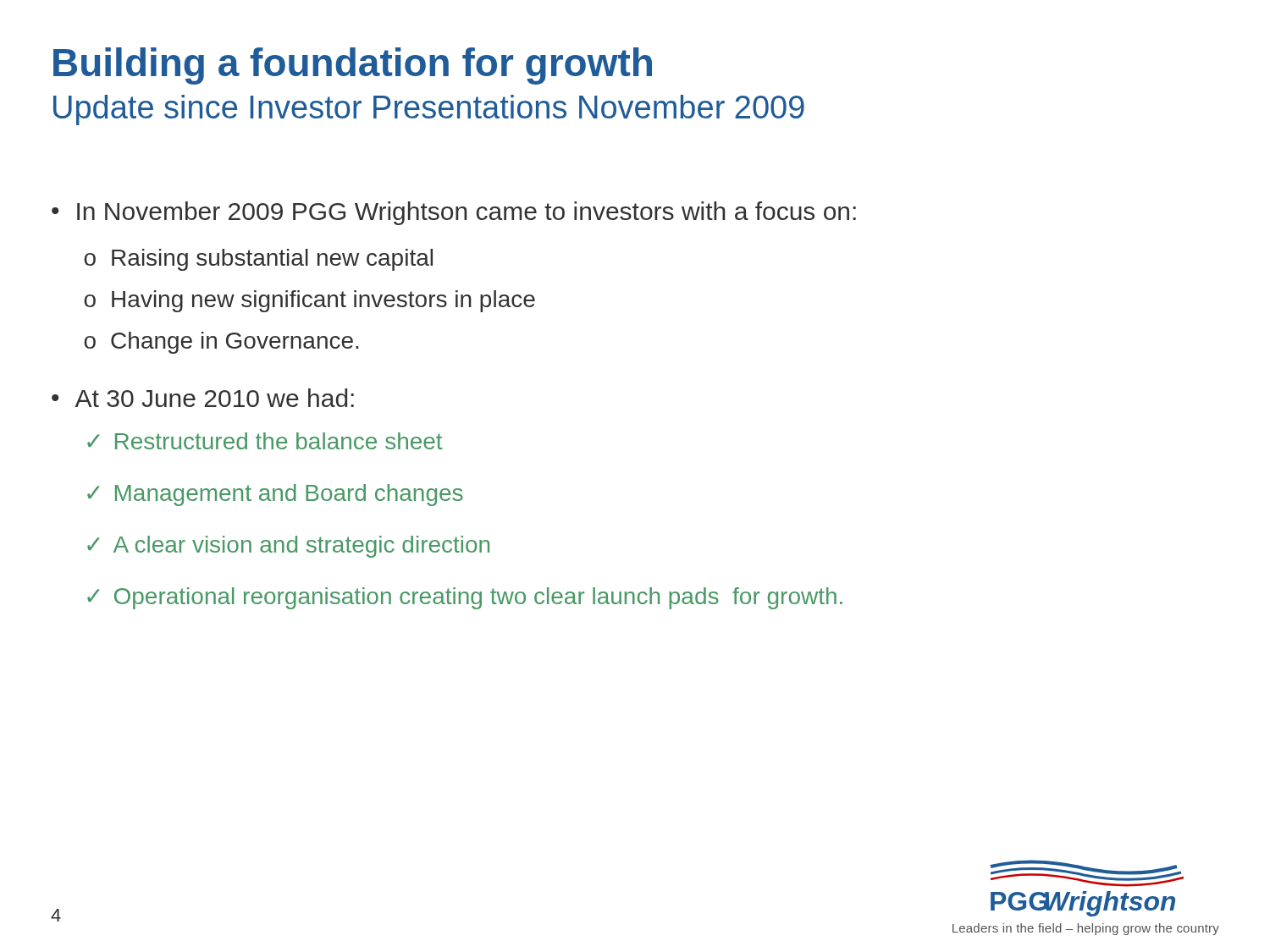Locate the region starting "o Change in Governance."

(x=222, y=341)
